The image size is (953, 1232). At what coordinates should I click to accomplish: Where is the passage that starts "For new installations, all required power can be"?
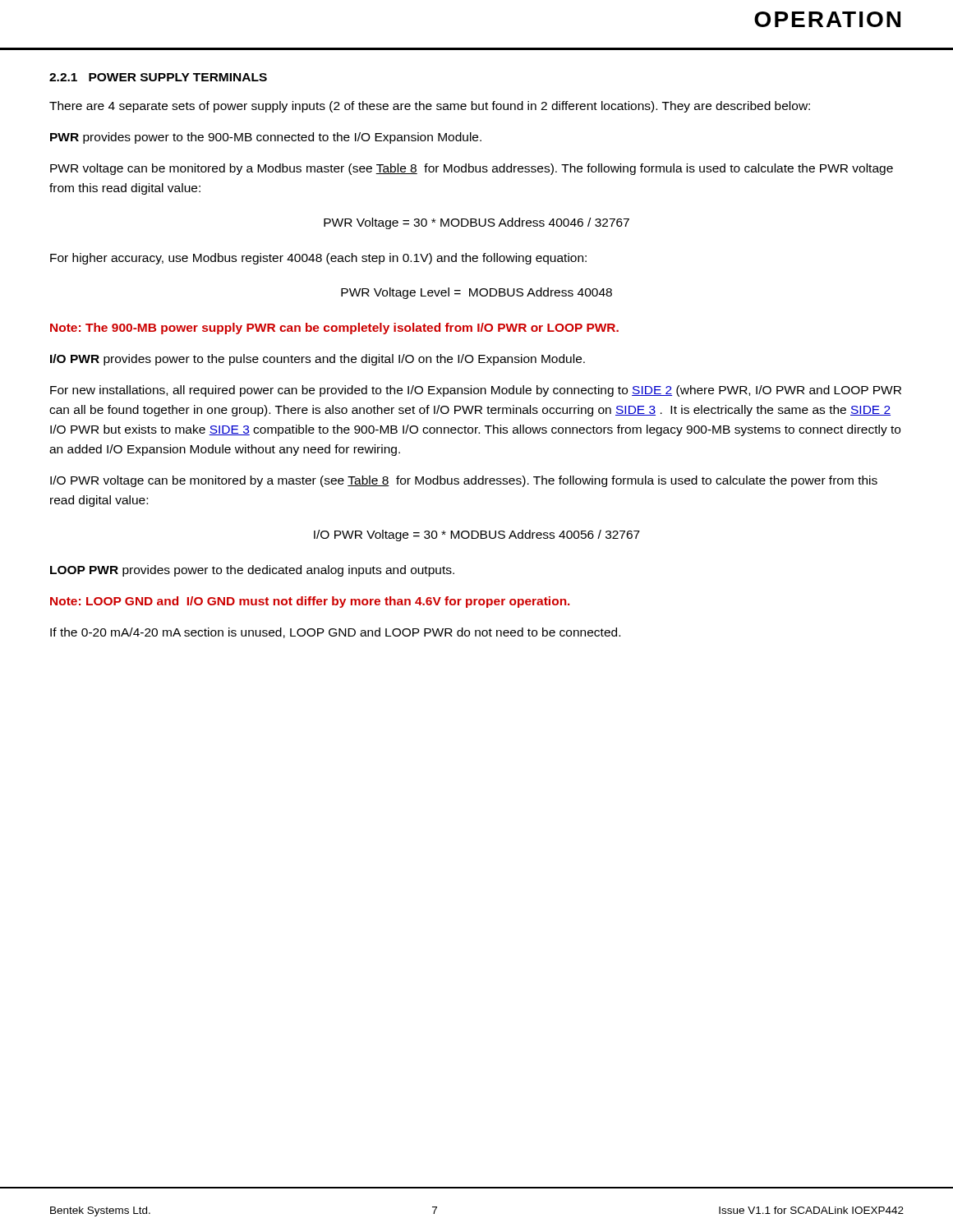[476, 419]
